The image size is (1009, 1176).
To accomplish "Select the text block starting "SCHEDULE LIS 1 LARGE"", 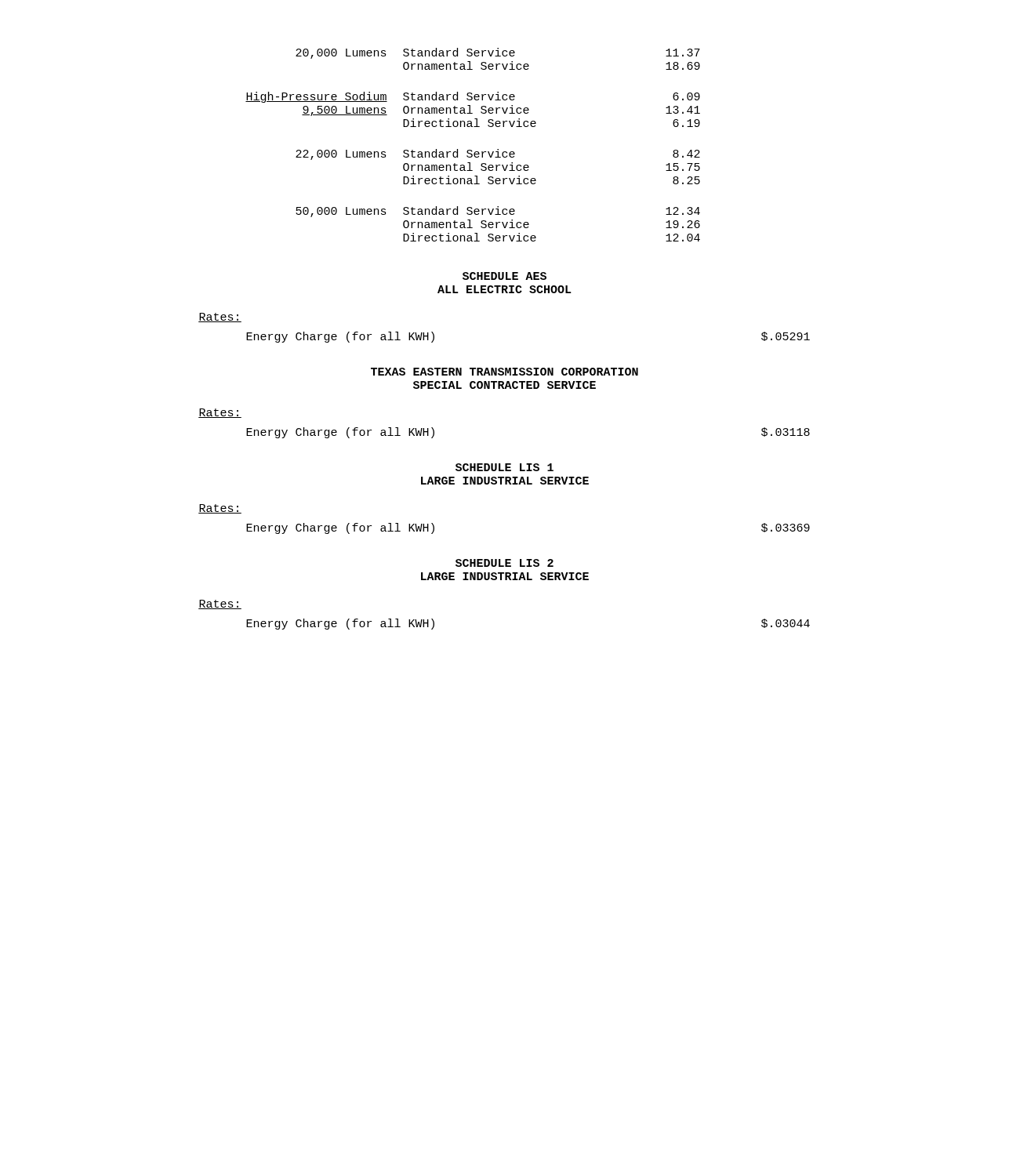I will click(504, 475).
